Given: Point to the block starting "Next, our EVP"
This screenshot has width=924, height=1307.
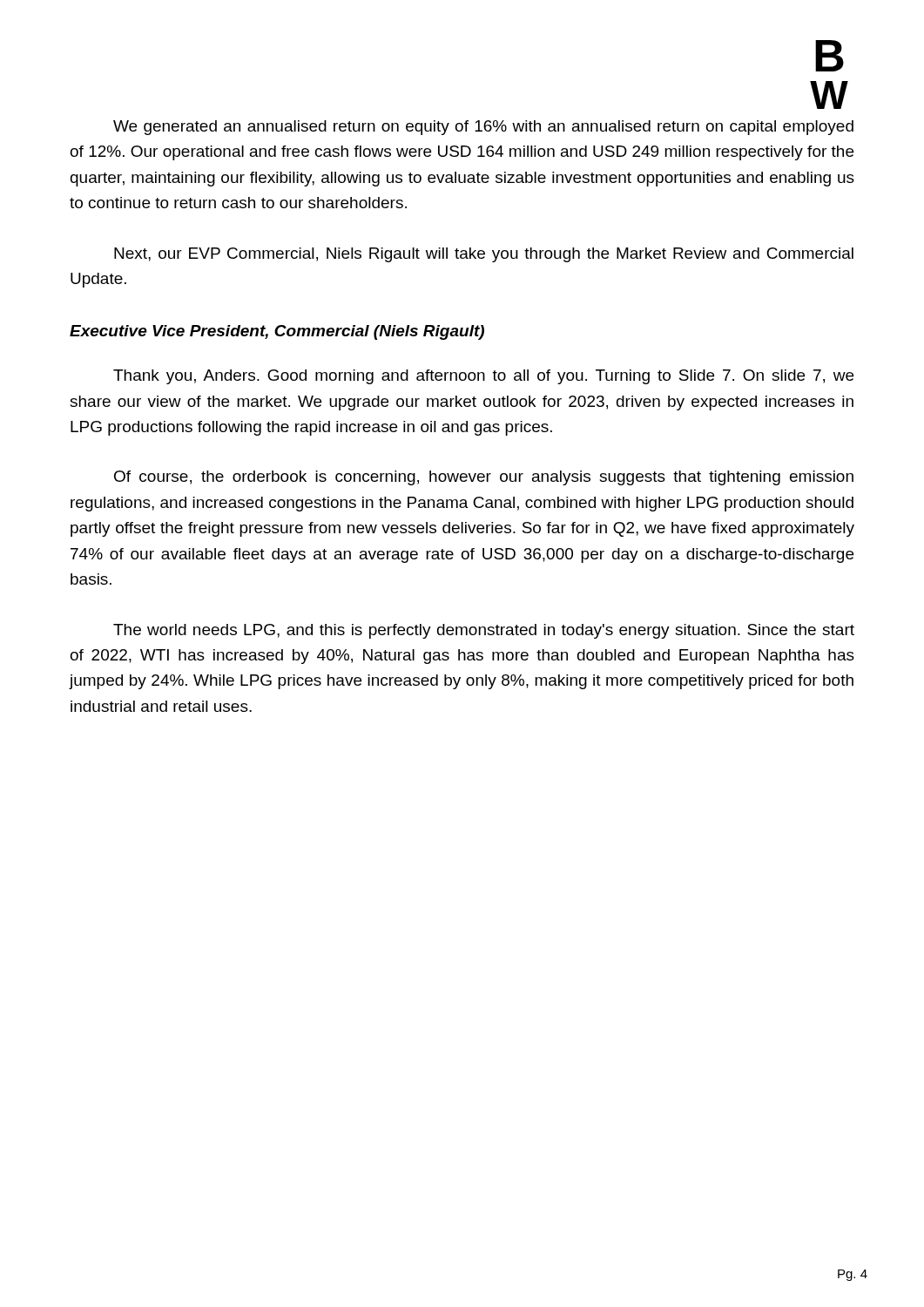Looking at the screenshot, I should click(x=462, y=266).
